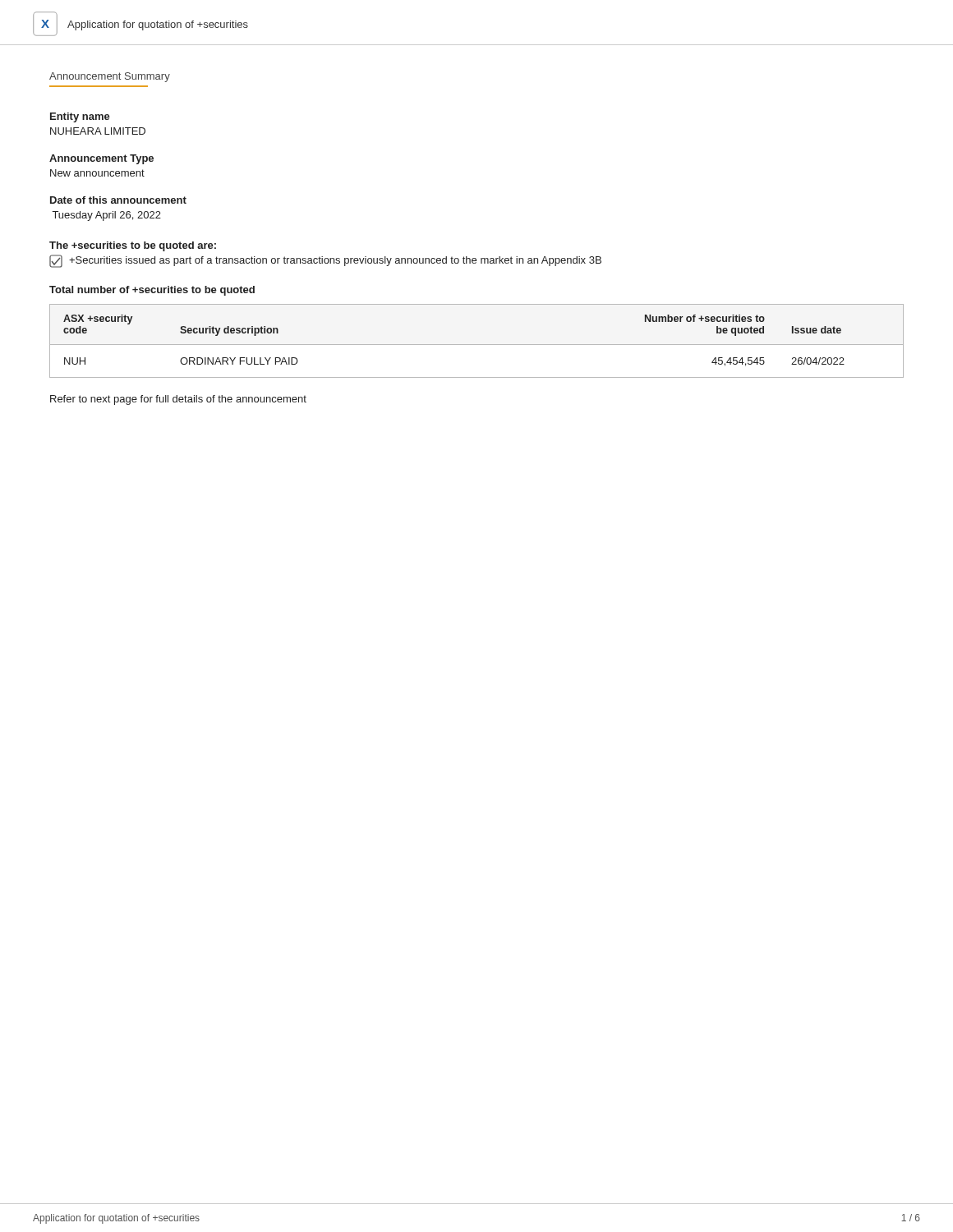The width and height of the screenshot is (953, 1232).
Task: Find "Date of this announcement" on this page
Action: tap(118, 200)
